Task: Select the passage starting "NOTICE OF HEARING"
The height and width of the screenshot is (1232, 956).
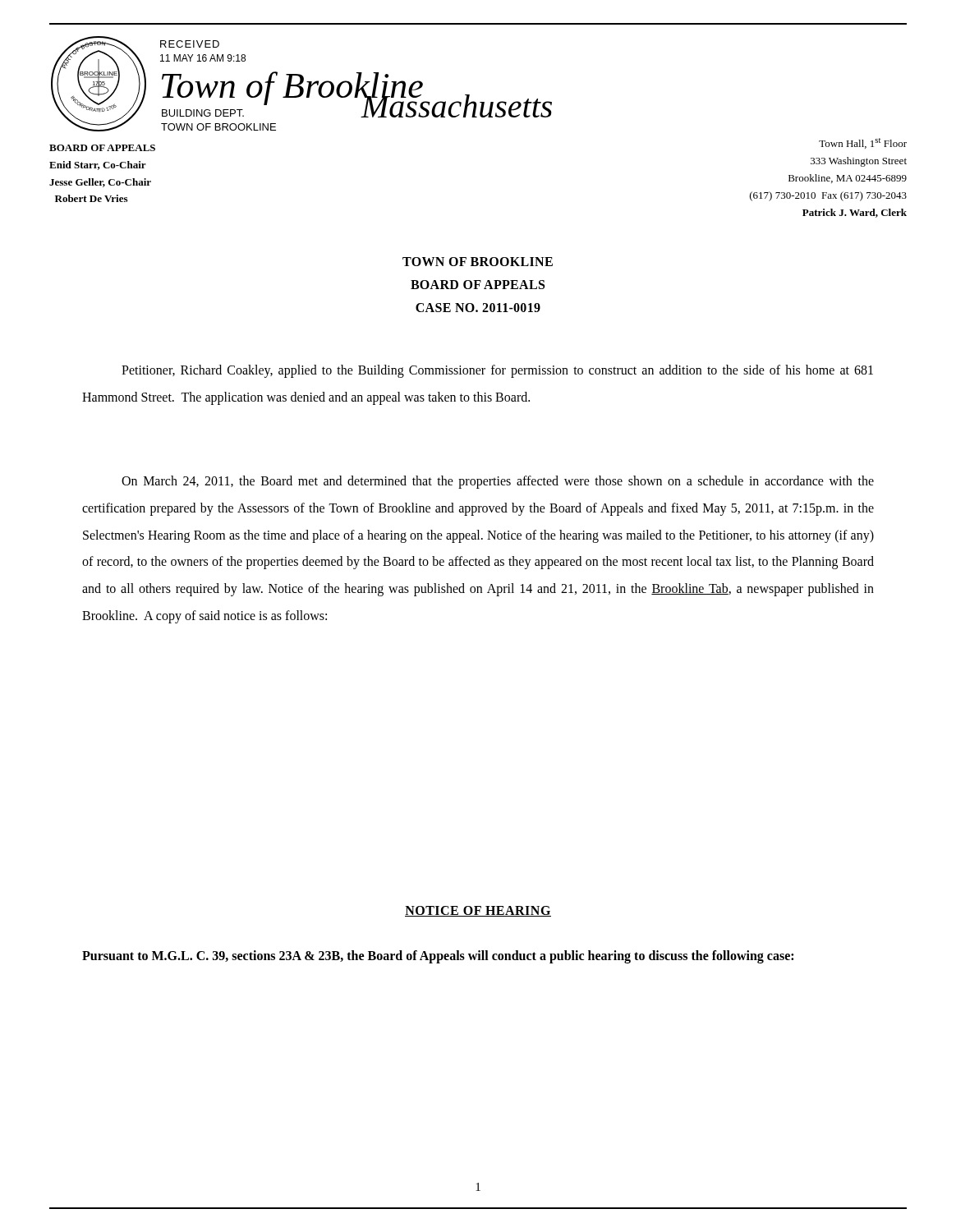Action: click(x=478, y=910)
